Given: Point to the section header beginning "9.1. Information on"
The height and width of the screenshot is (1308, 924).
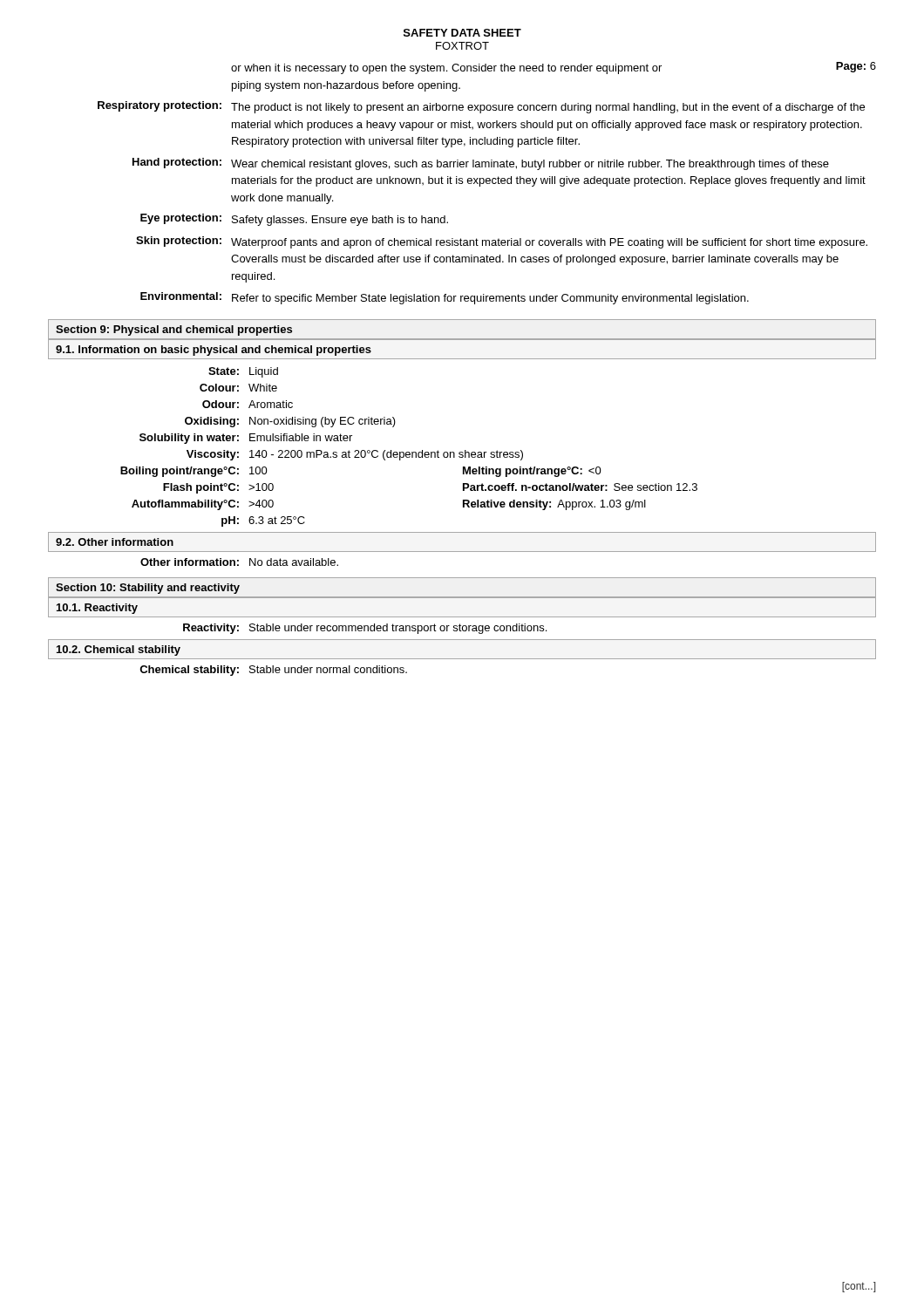Looking at the screenshot, I should pyautogui.click(x=214, y=349).
